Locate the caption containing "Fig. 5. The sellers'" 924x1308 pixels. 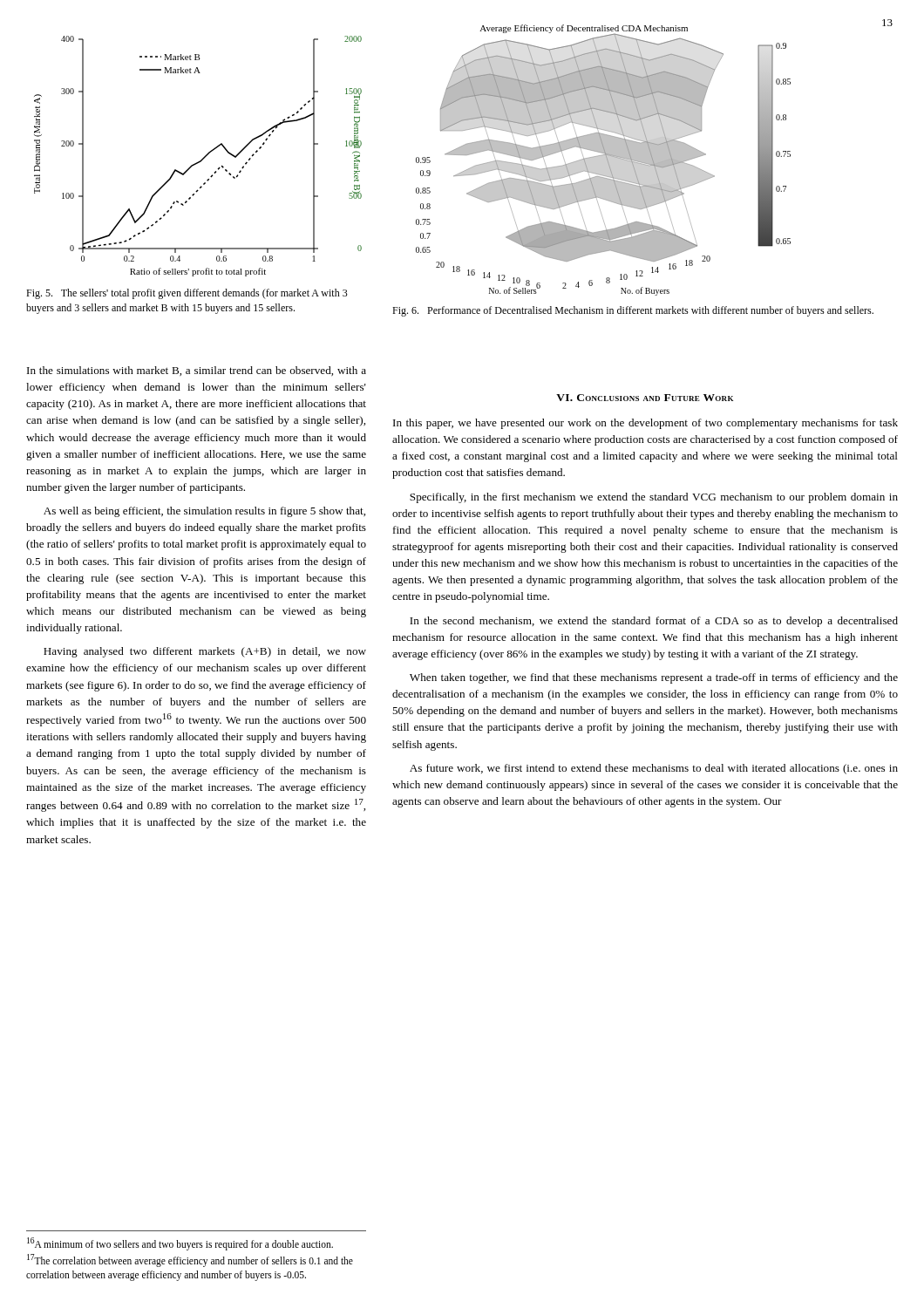pos(187,300)
